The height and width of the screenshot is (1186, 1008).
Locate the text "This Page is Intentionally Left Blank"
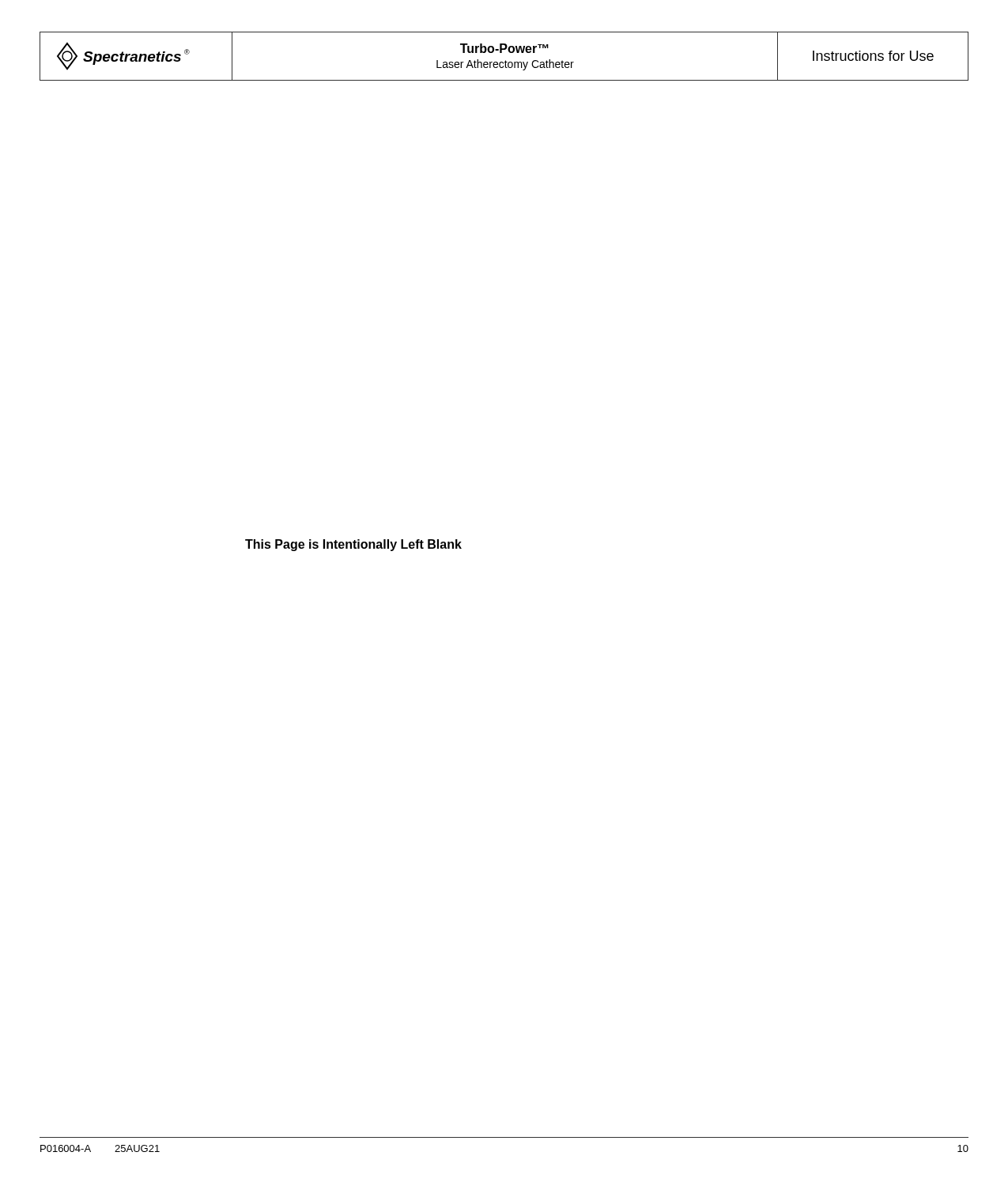click(x=353, y=545)
